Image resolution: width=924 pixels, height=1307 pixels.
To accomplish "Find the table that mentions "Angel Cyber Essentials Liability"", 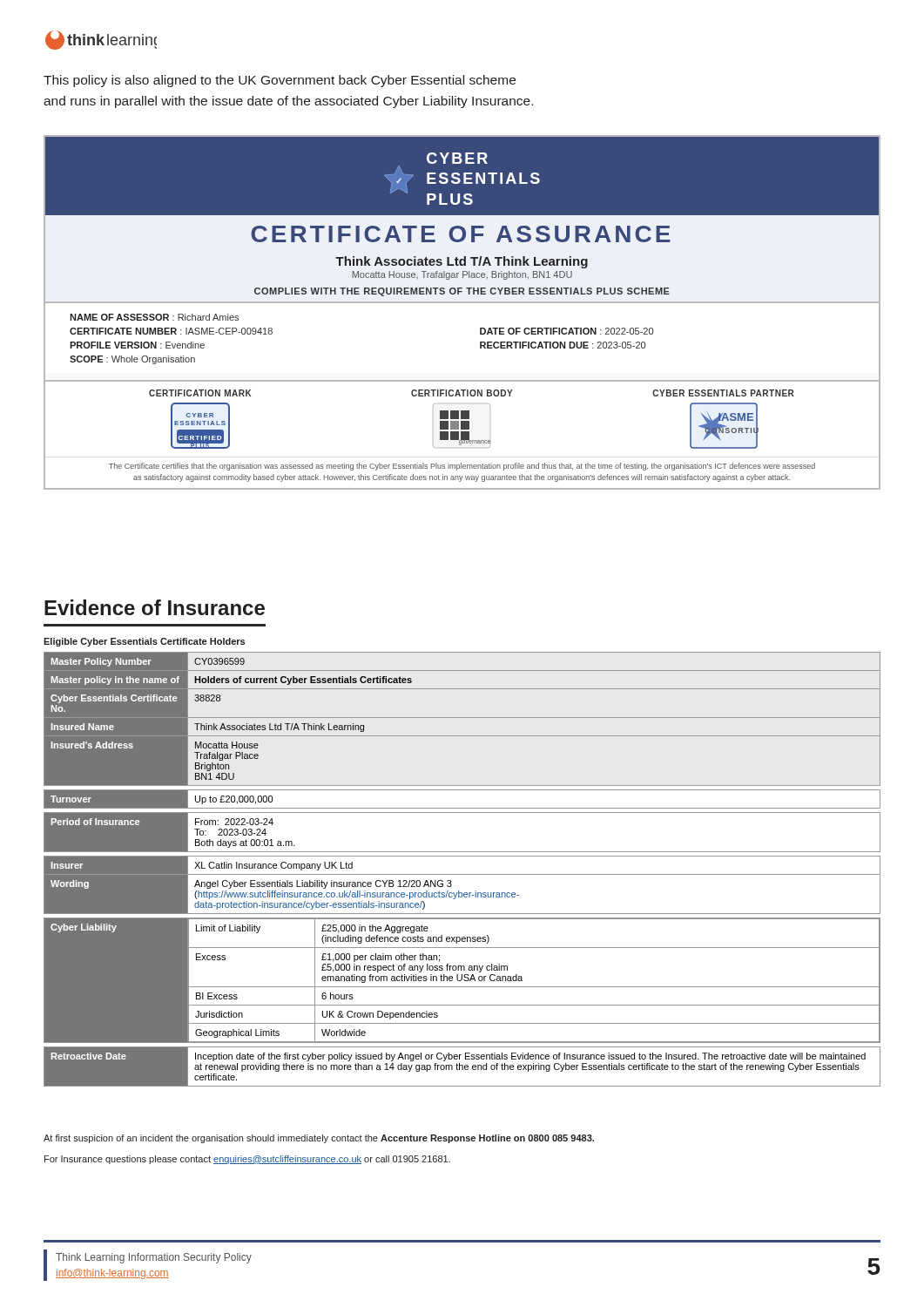I will (x=462, y=869).
